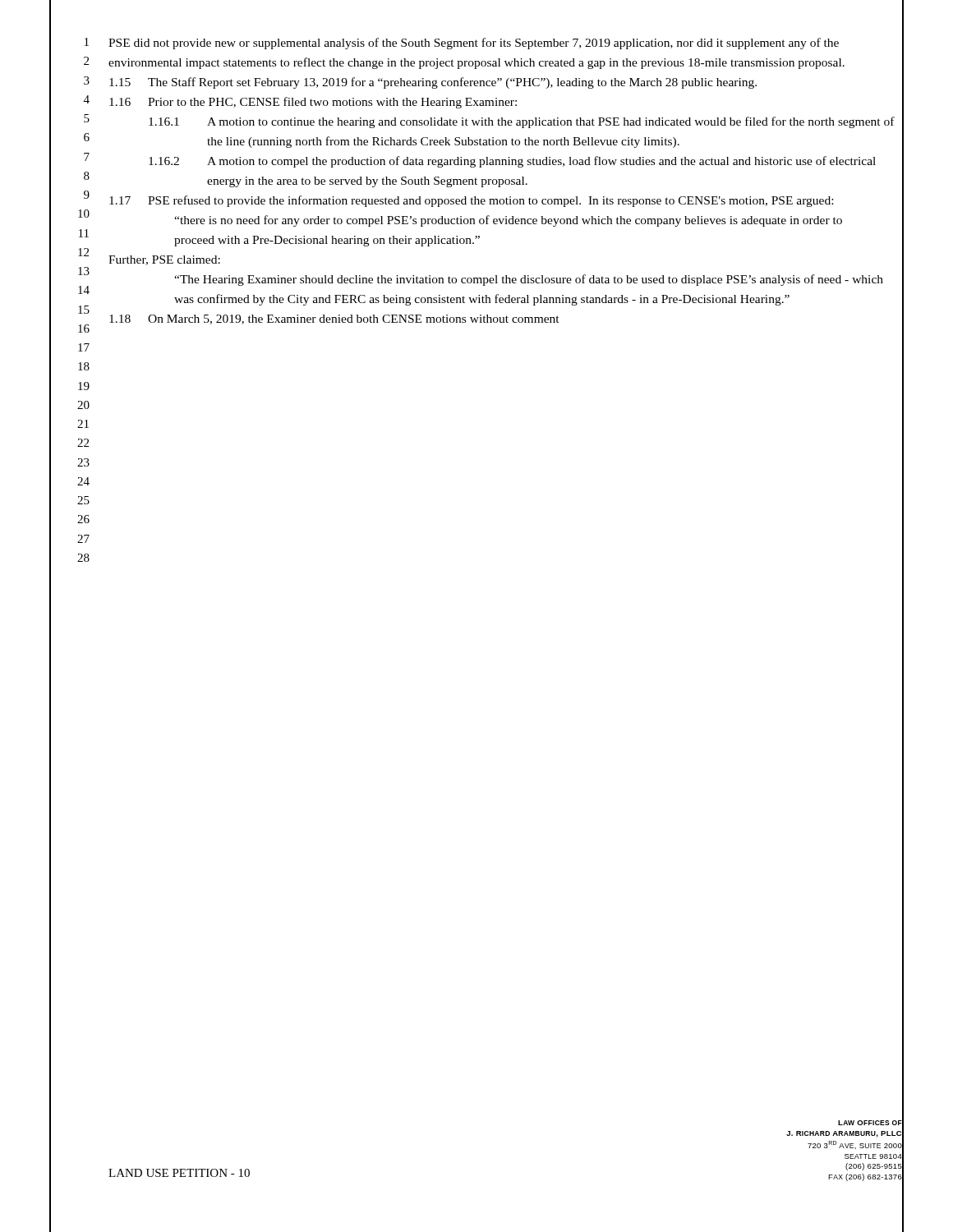Find the block on this page that starts "“The Hearing Examiner should"
Screen dimensions: 1232x953
tap(529, 289)
